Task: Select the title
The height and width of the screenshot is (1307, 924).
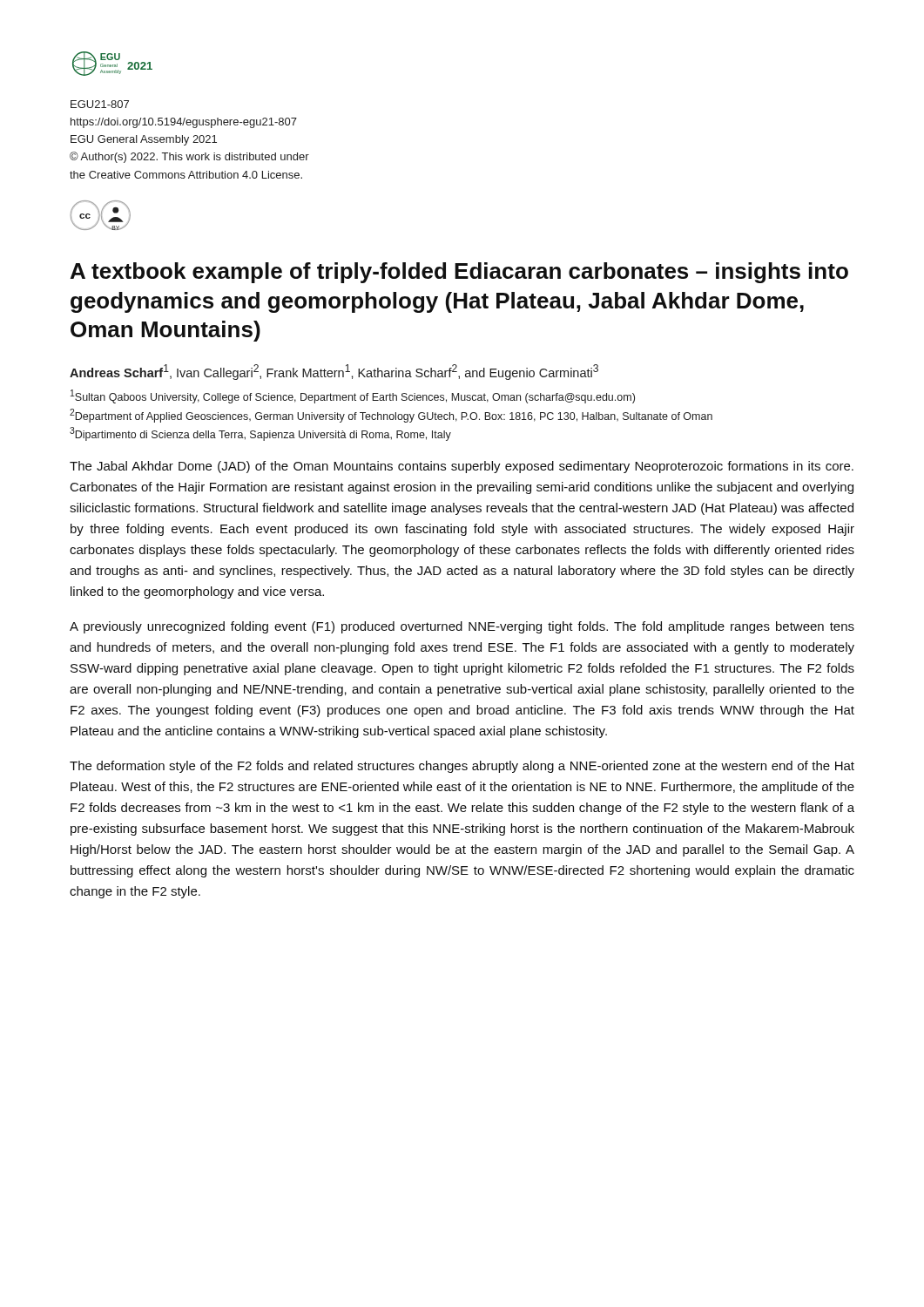Action: pyautogui.click(x=462, y=301)
